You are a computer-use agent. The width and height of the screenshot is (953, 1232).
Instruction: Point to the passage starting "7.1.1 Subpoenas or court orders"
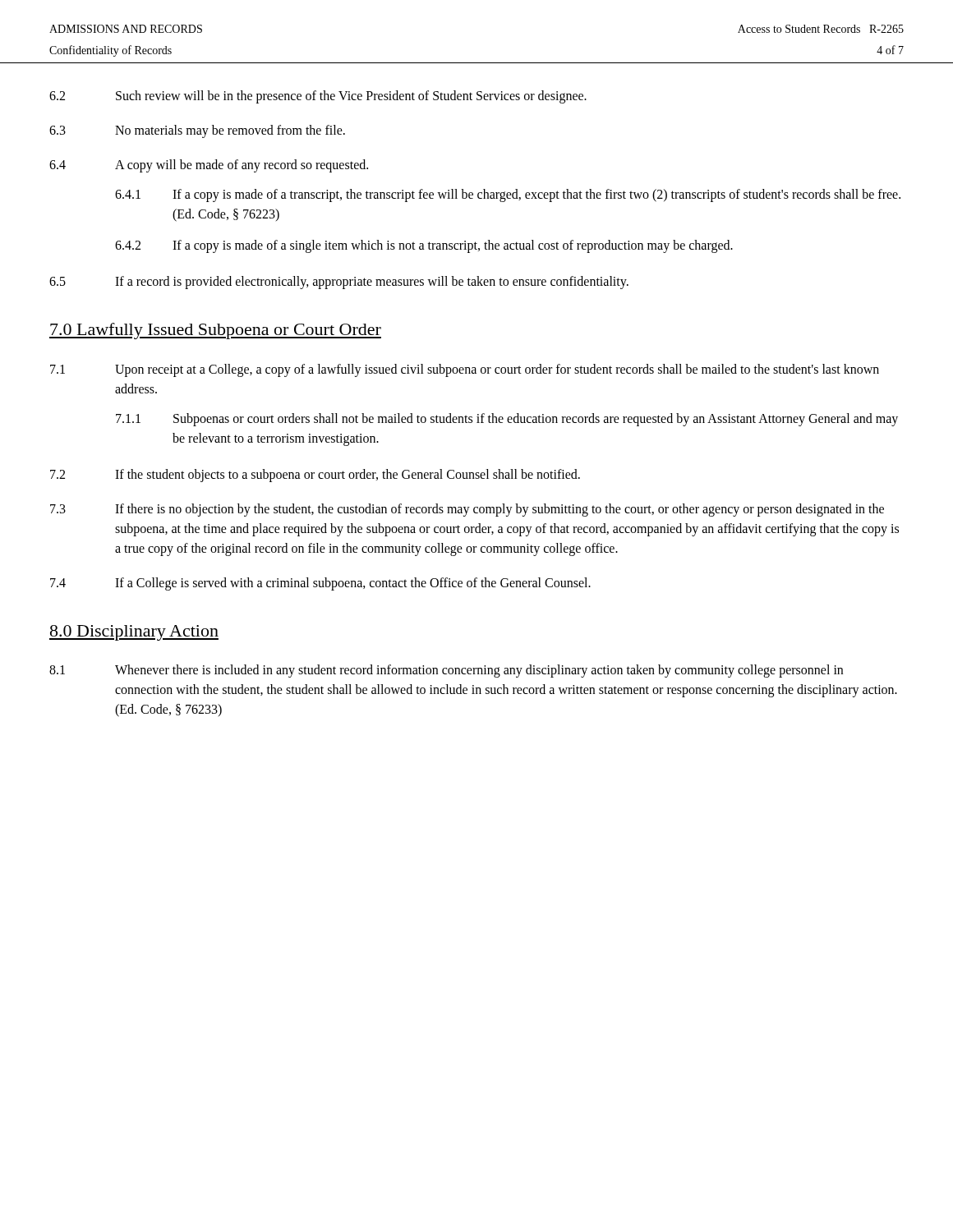coord(509,428)
